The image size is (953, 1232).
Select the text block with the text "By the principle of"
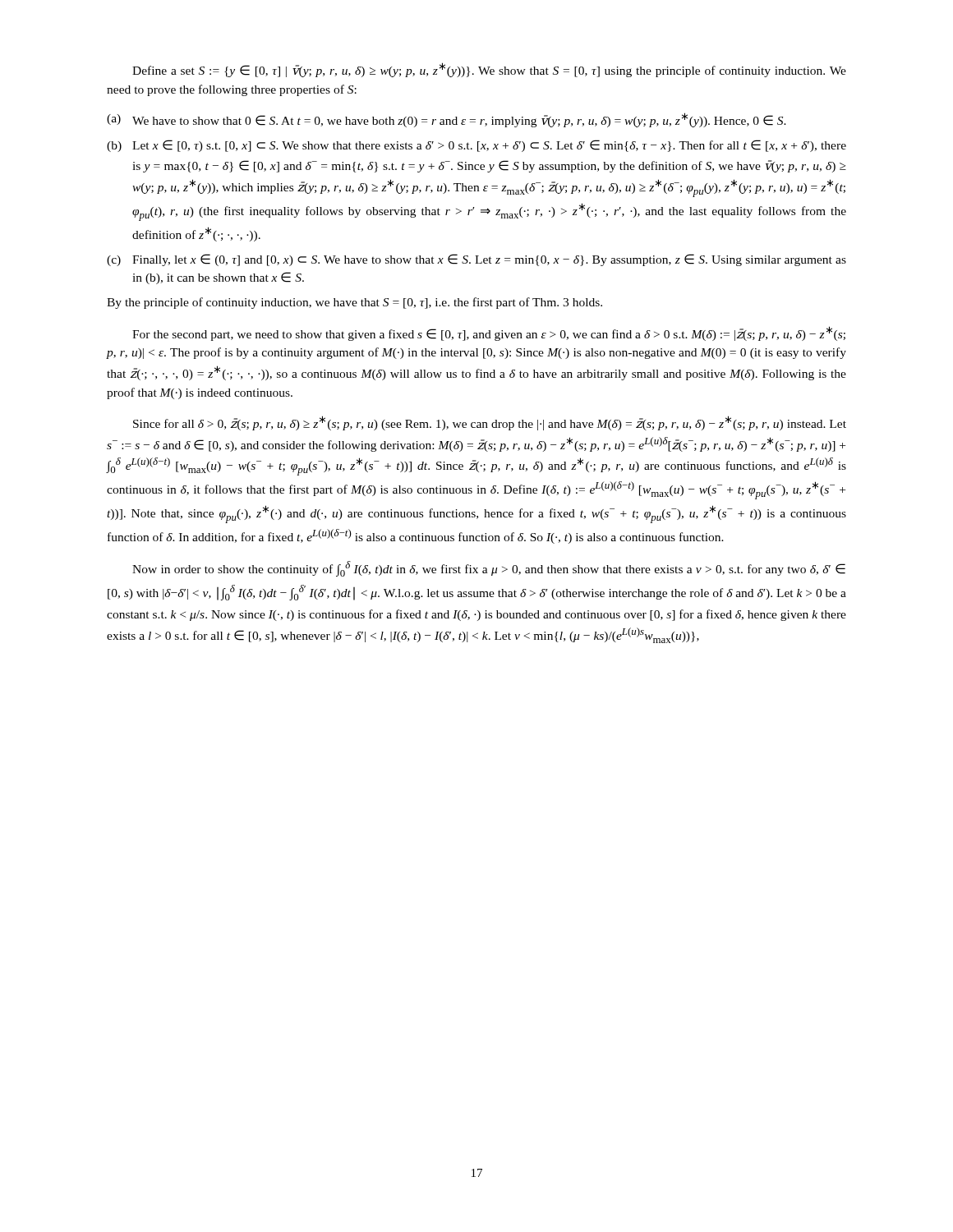coord(476,303)
